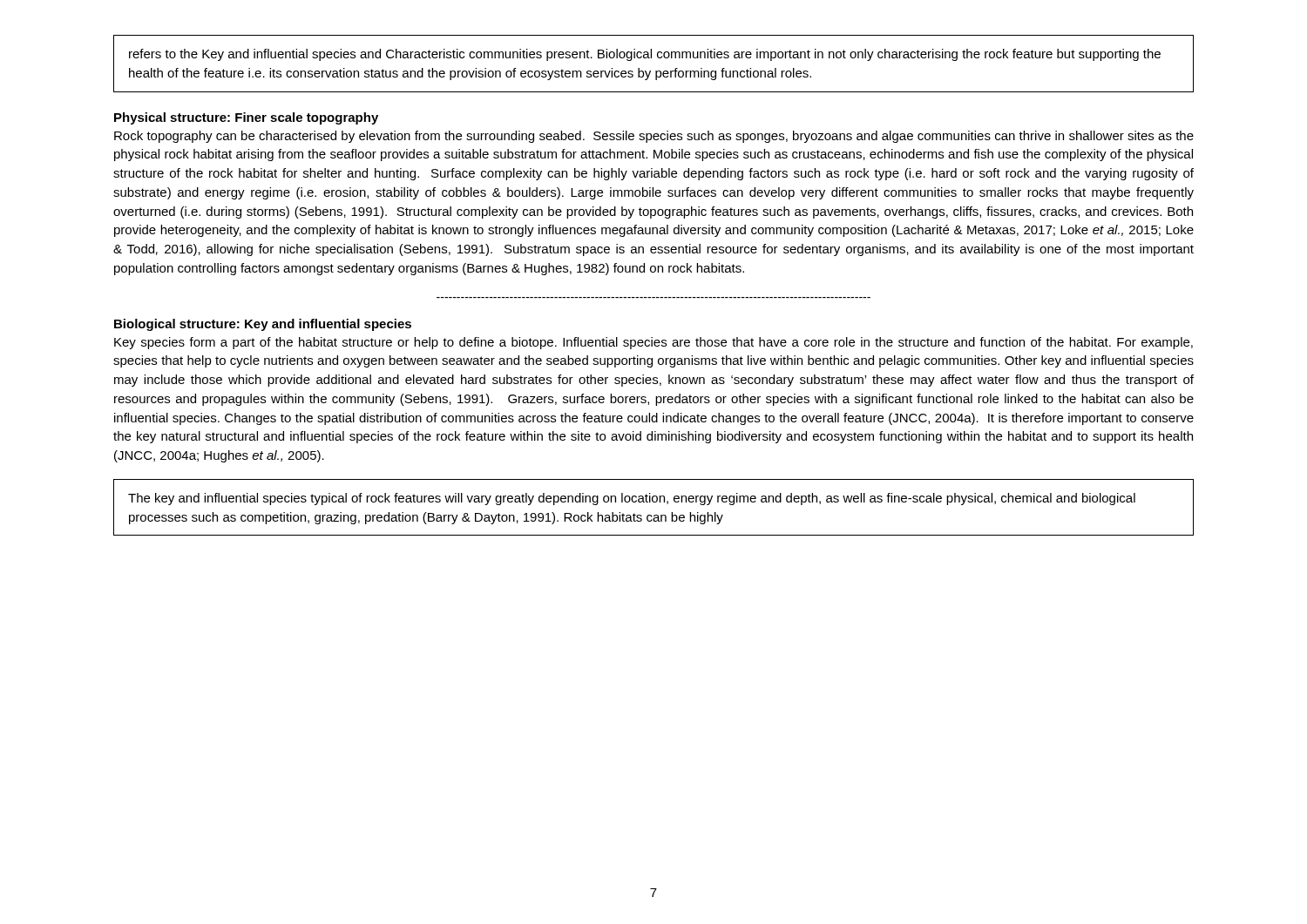This screenshot has width=1307, height=924.
Task: Point to the text block starting "Rock topography can be characterised by elevation"
Action: tap(654, 201)
